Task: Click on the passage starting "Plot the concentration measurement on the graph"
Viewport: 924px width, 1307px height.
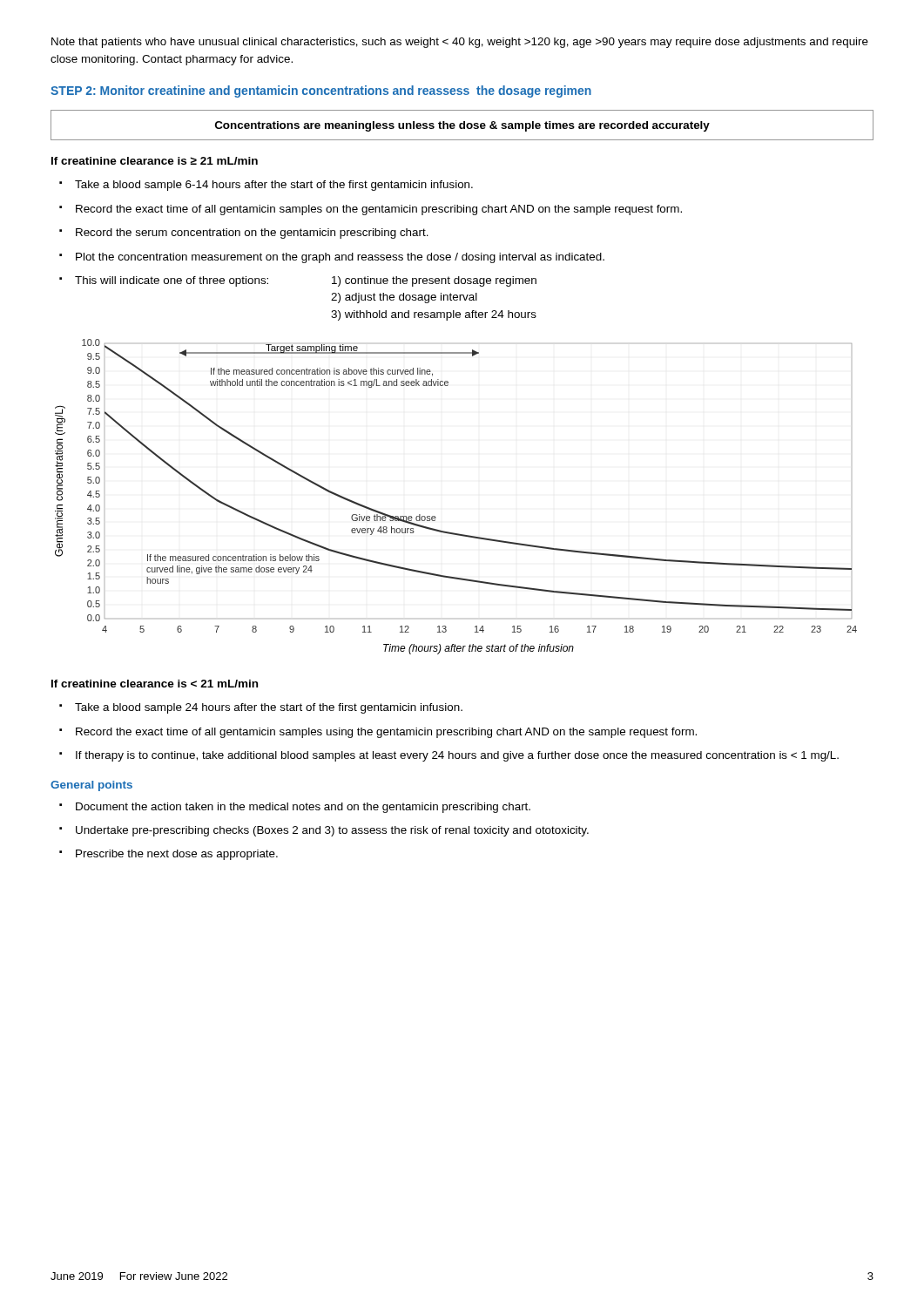Action: [340, 256]
